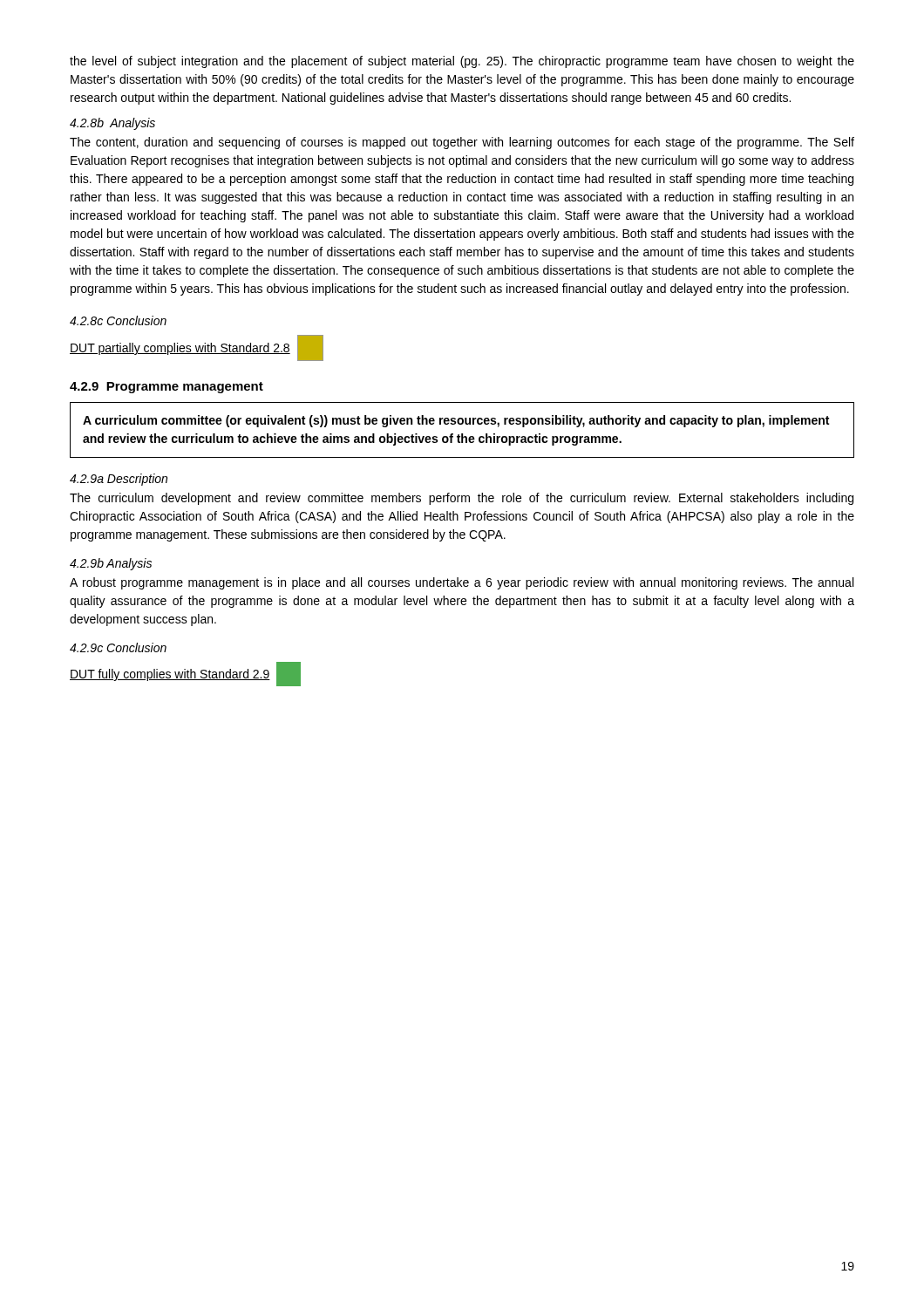Screen dimensions: 1308x924
Task: Point to the region starting "4.2.8c Conclusion"
Action: 118,321
